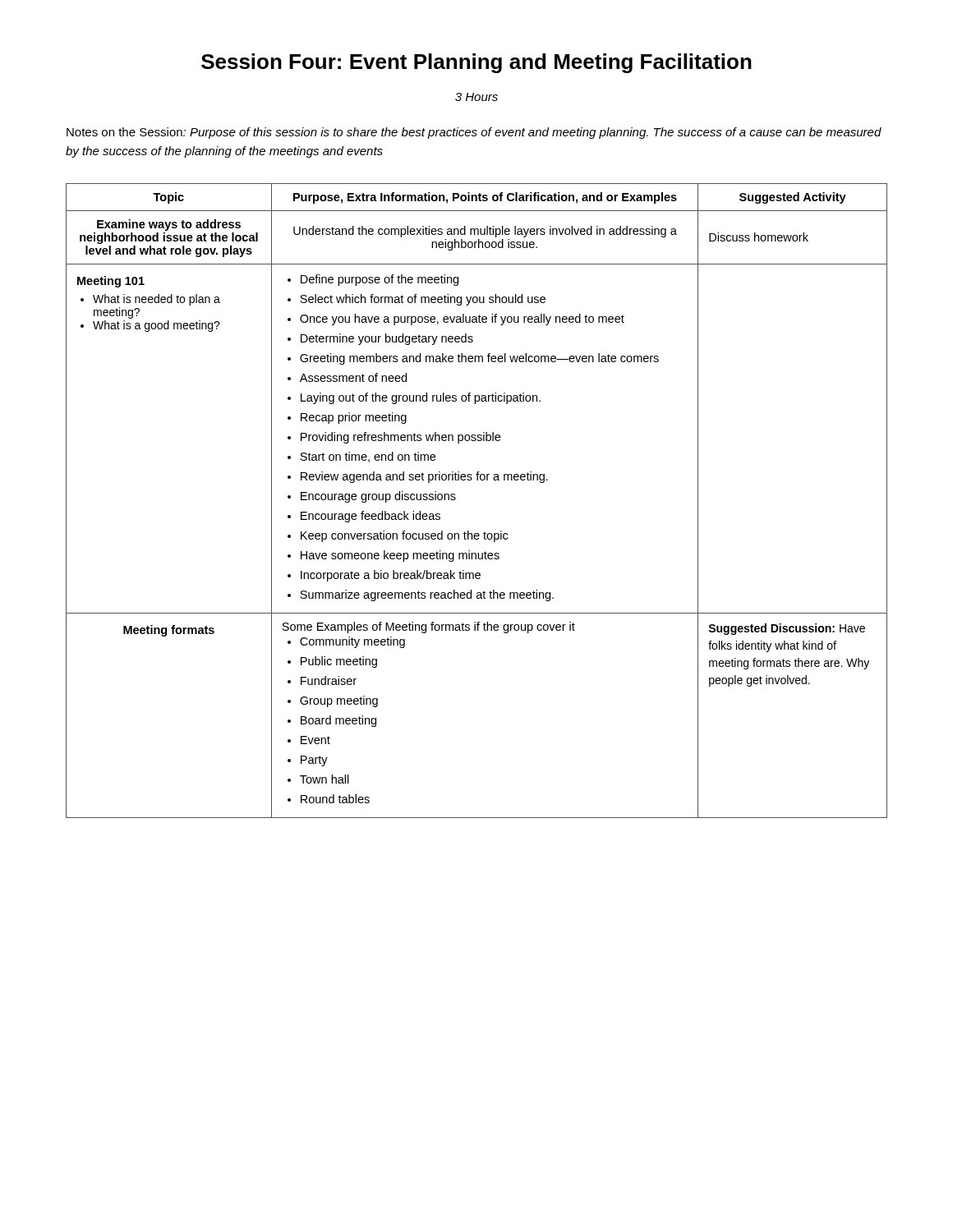Point to the block beginning "Notes on the Session: Purpose of this"
The image size is (953, 1232).
coord(473,141)
